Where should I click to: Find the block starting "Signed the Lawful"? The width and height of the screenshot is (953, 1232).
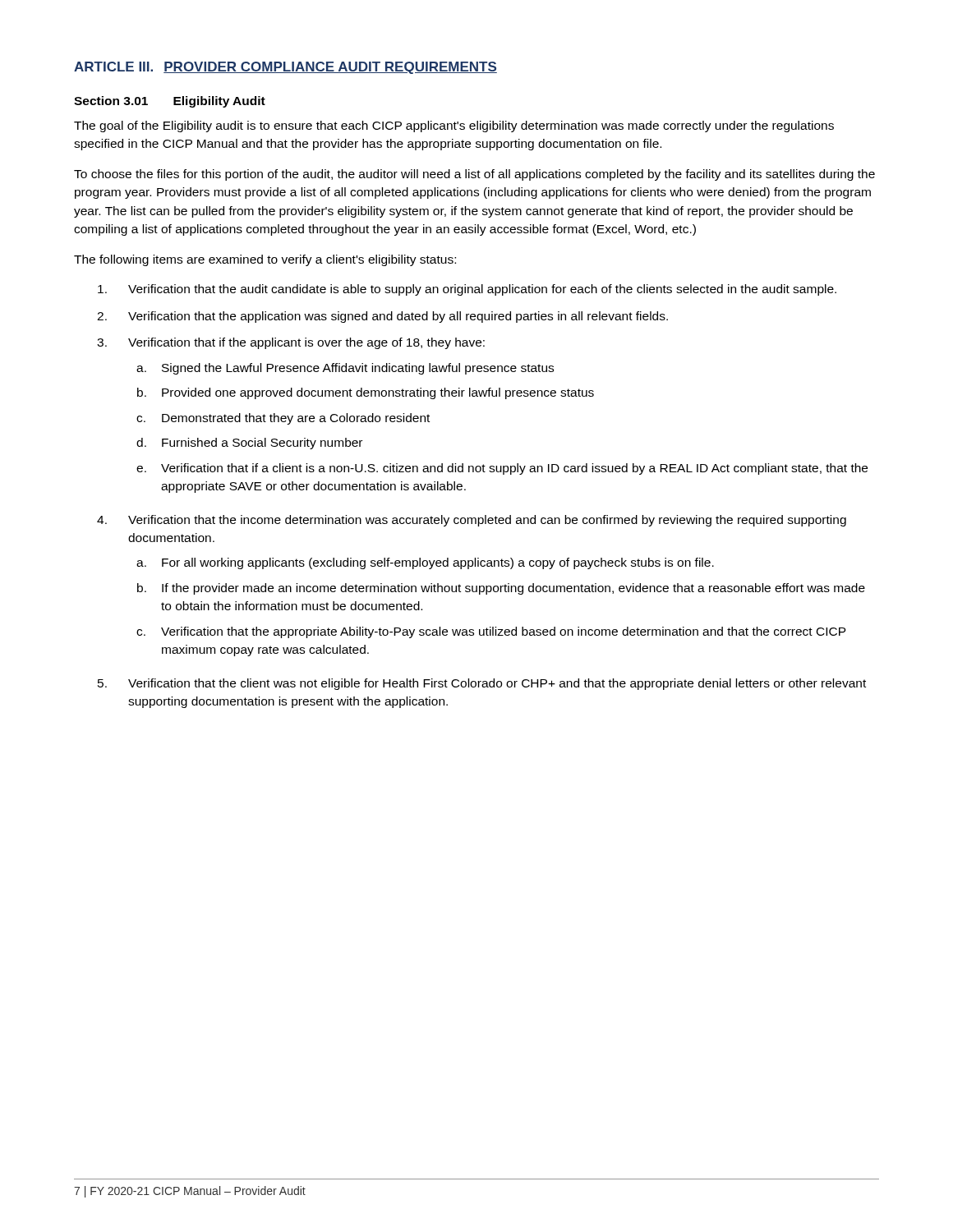pyautogui.click(x=520, y=368)
